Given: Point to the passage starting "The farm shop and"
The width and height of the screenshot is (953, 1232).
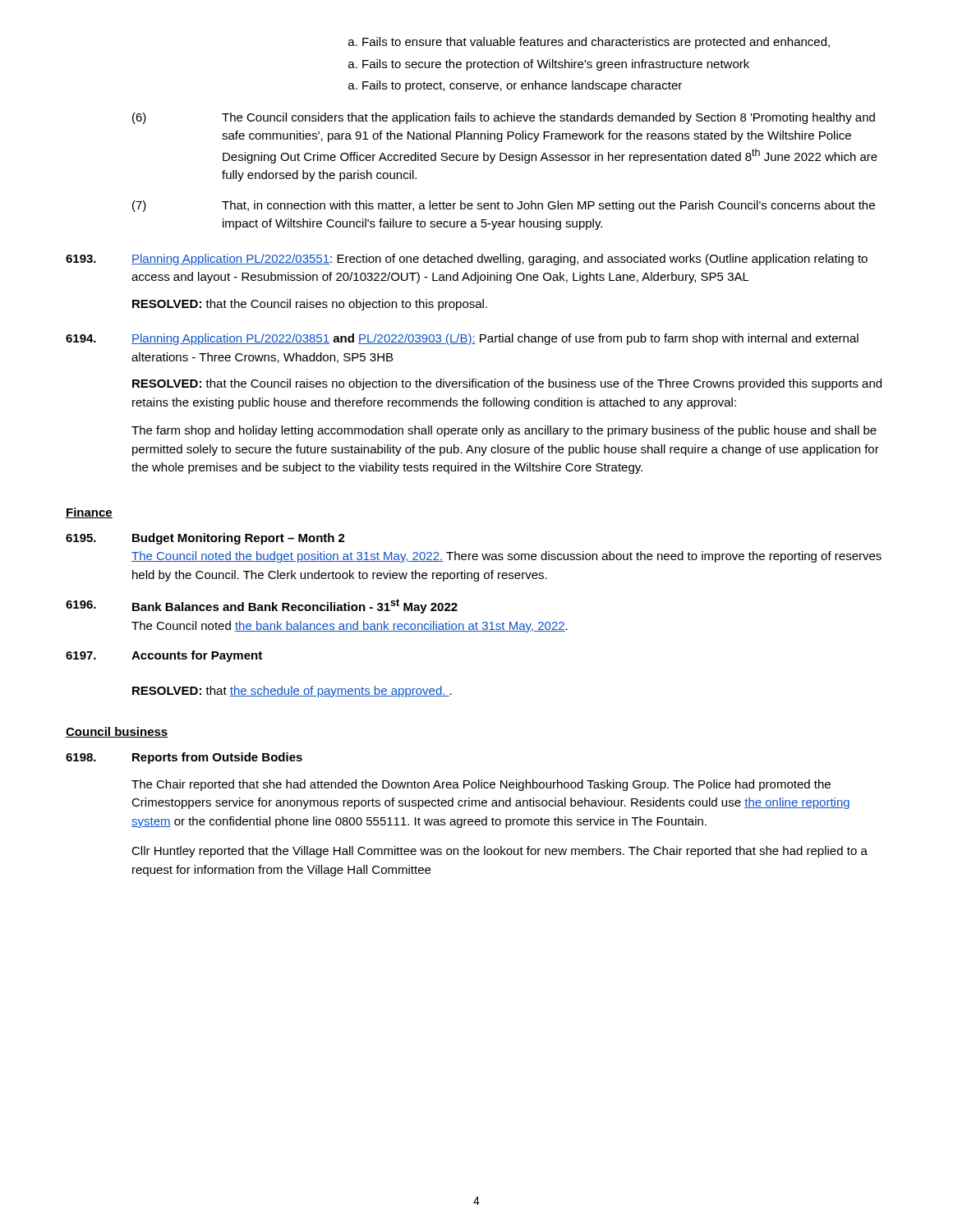Looking at the screenshot, I should pyautogui.click(x=505, y=448).
